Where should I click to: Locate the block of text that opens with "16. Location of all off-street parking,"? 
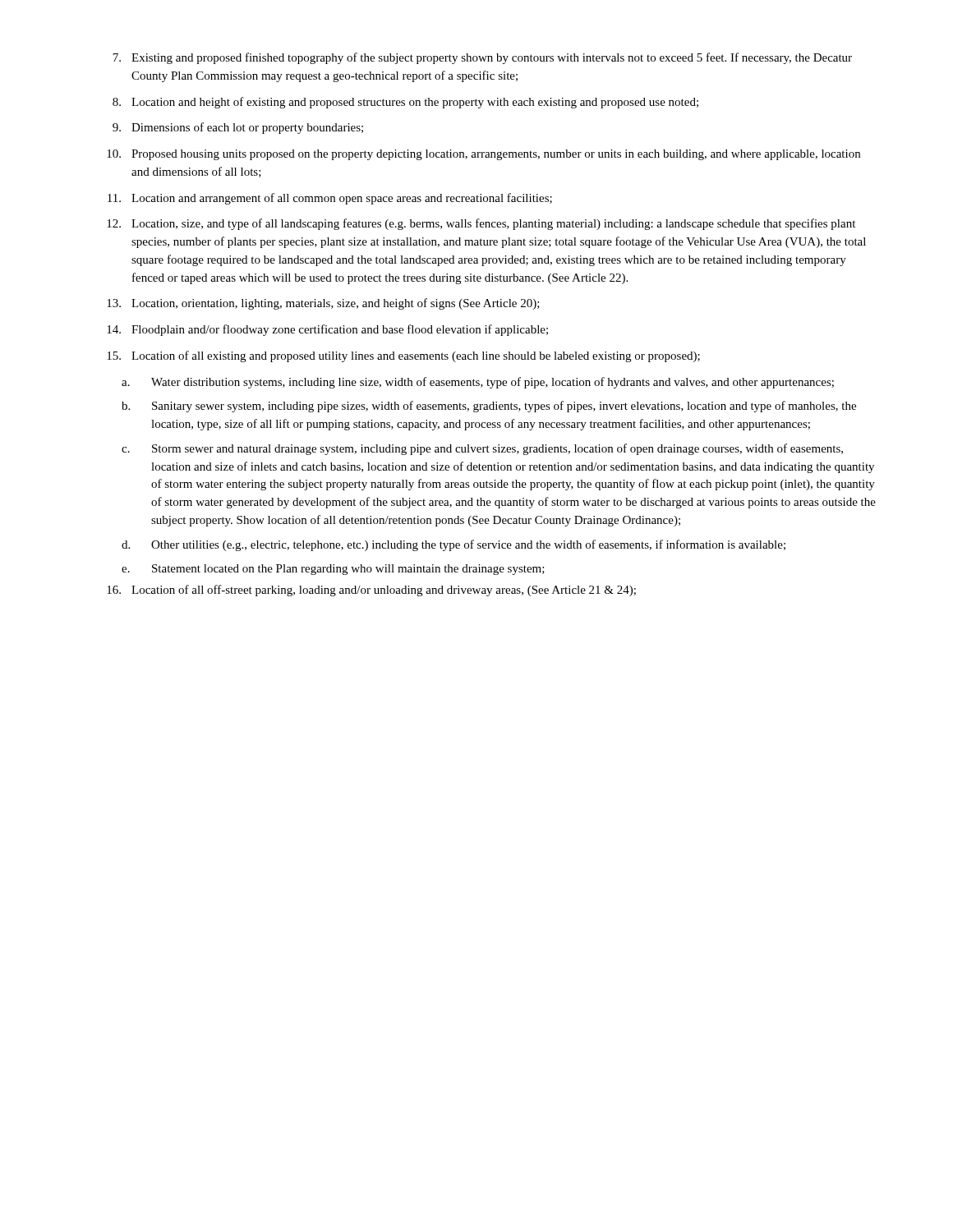pos(481,590)
